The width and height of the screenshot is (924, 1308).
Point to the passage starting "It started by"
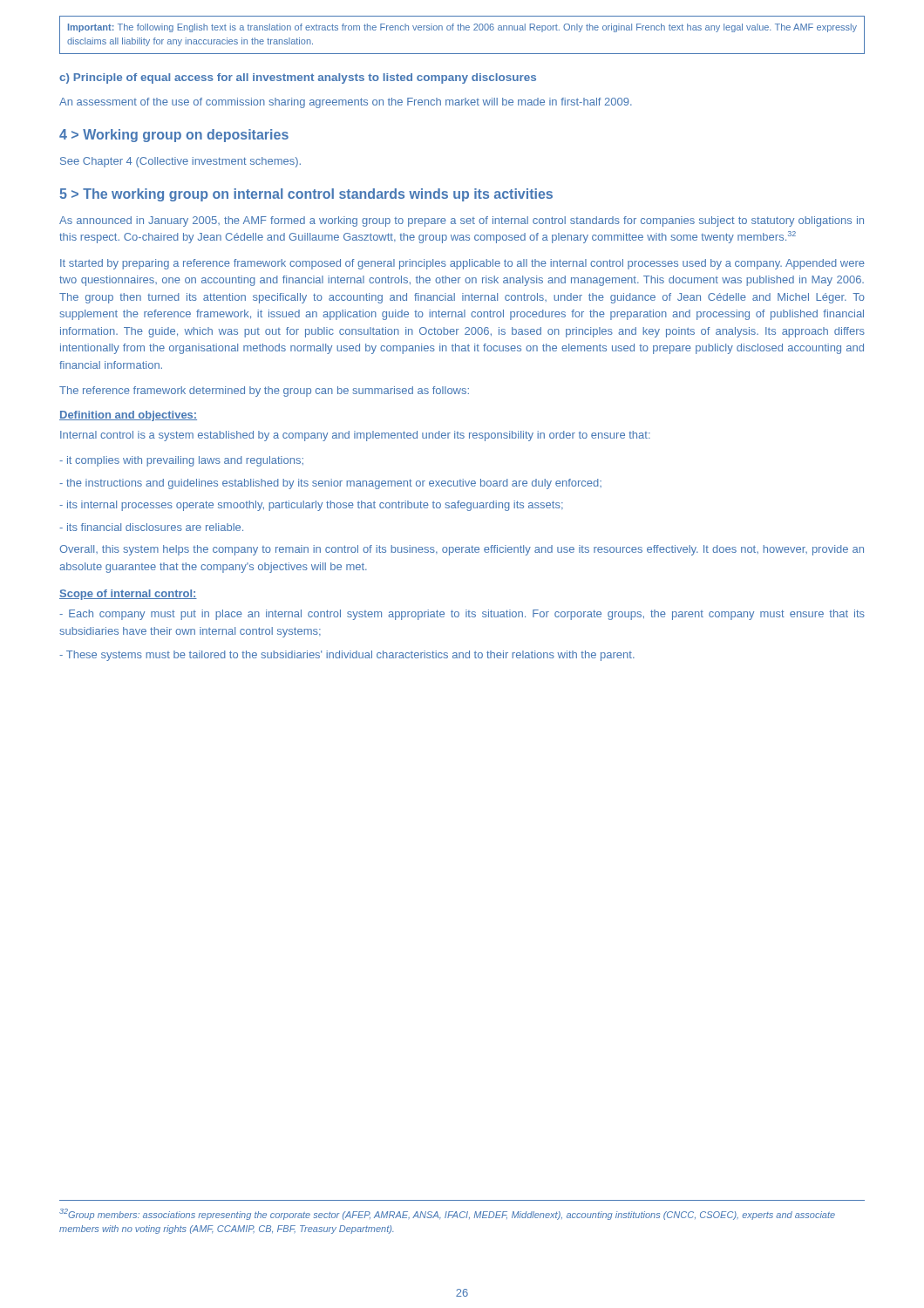tap(462, 314)
